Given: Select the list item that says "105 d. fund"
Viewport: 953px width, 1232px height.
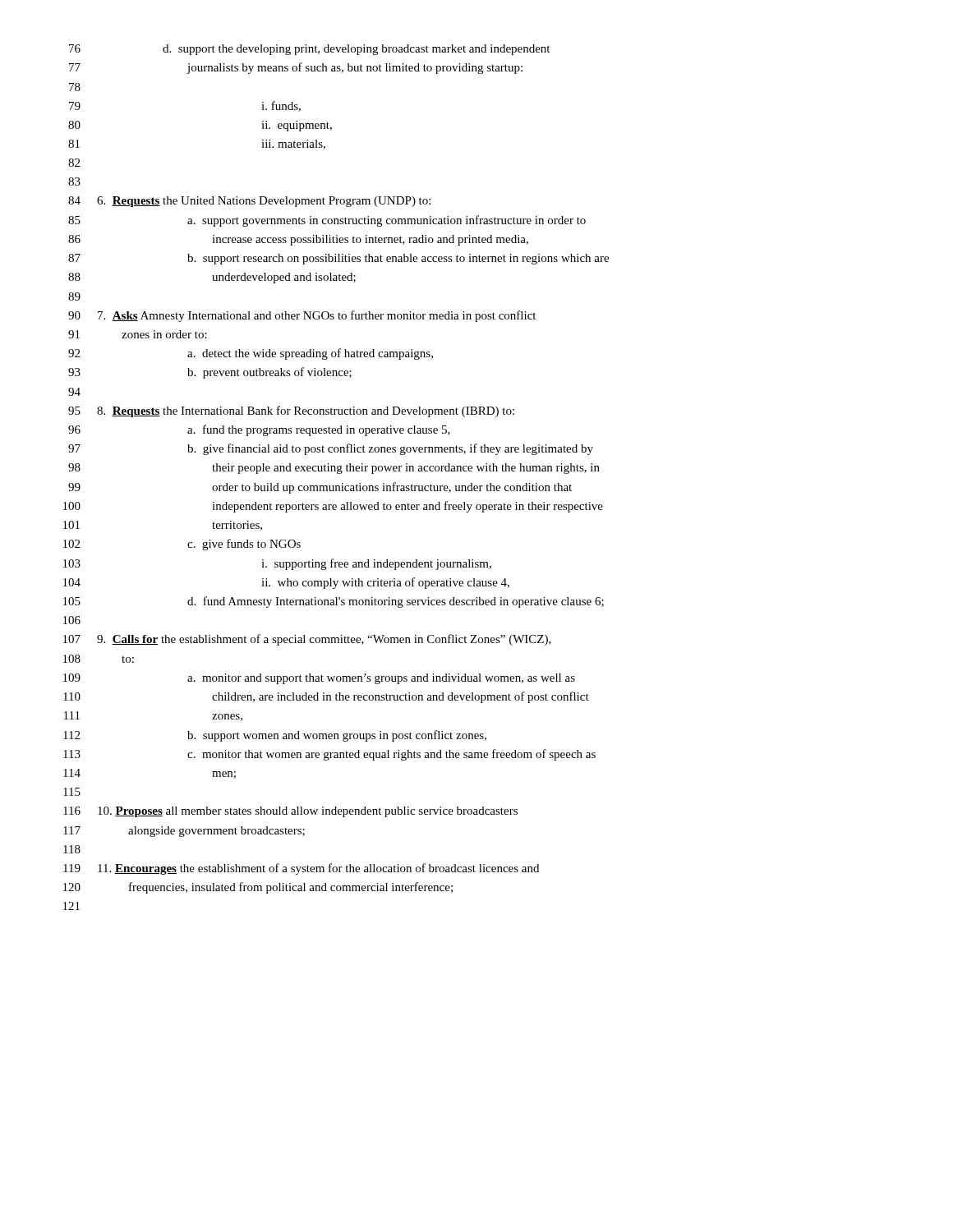Looking at the screenshot, I should pos(476,602).
